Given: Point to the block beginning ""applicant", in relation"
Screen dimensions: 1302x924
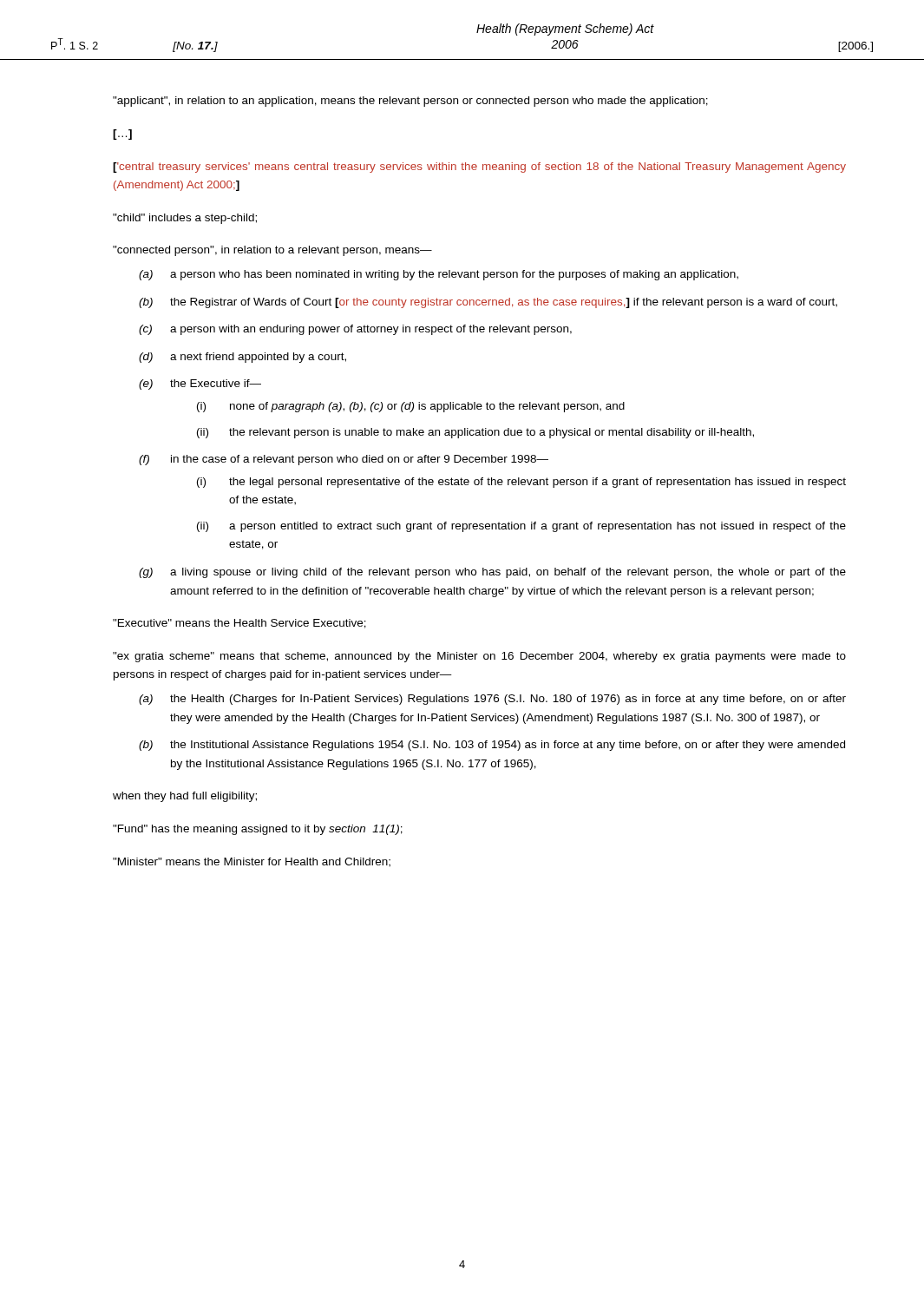Looking at the screenshot, I should coord(411,101).
